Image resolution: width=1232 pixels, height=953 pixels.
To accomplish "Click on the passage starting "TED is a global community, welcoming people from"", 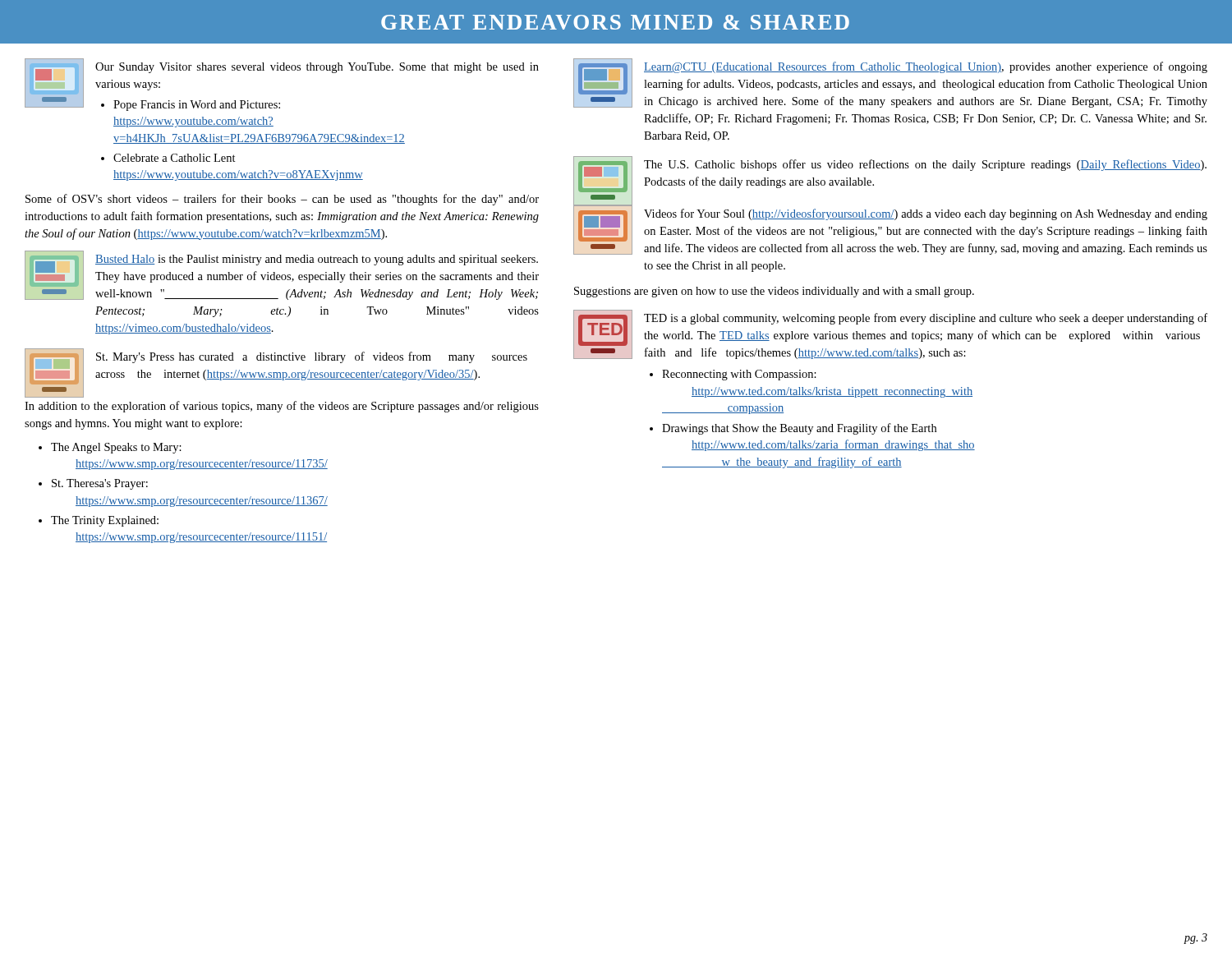I will 926,391.
